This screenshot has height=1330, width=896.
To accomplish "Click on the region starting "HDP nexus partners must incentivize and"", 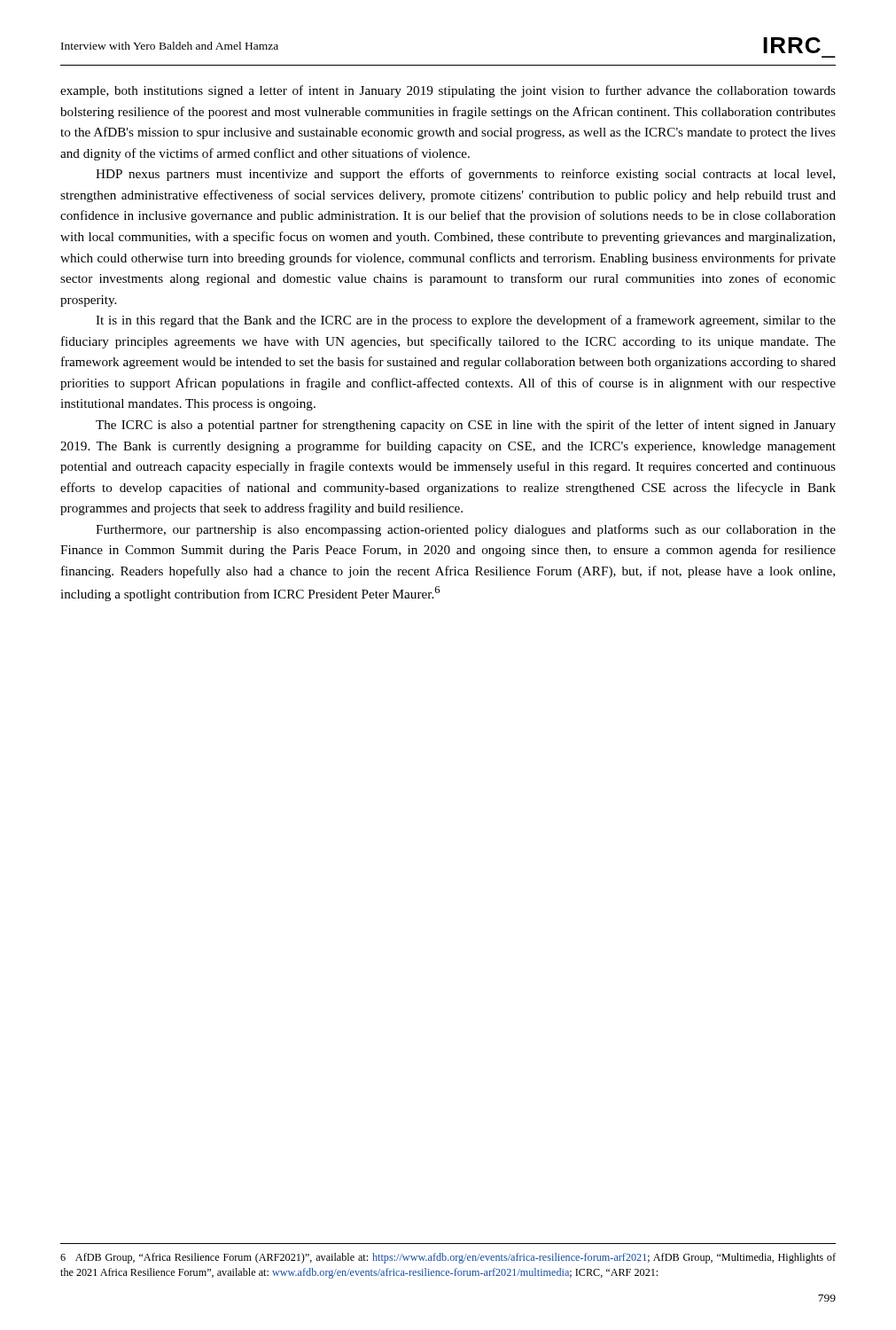I will (448, 236).
